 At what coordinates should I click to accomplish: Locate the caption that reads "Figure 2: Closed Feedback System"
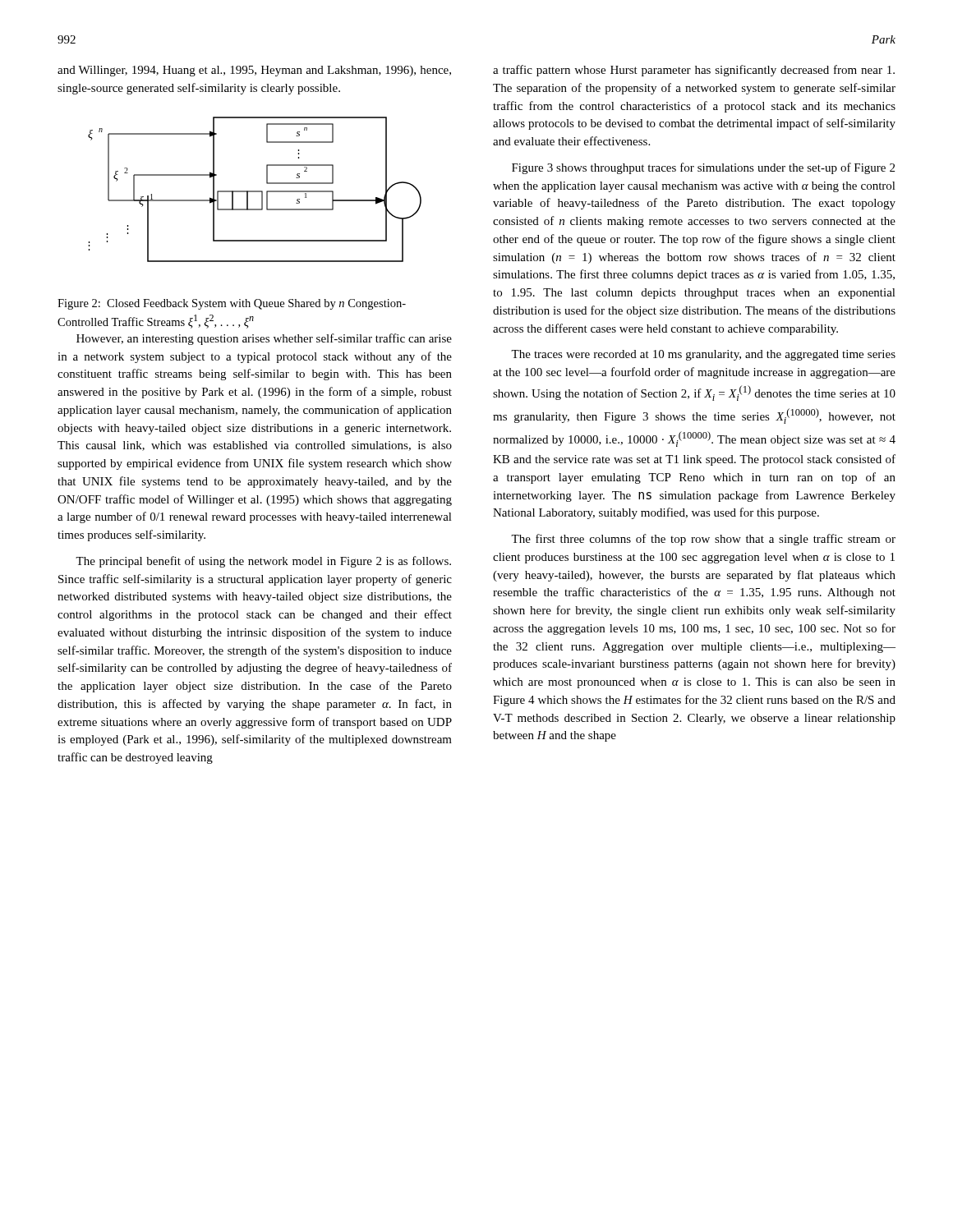[232, 312]
